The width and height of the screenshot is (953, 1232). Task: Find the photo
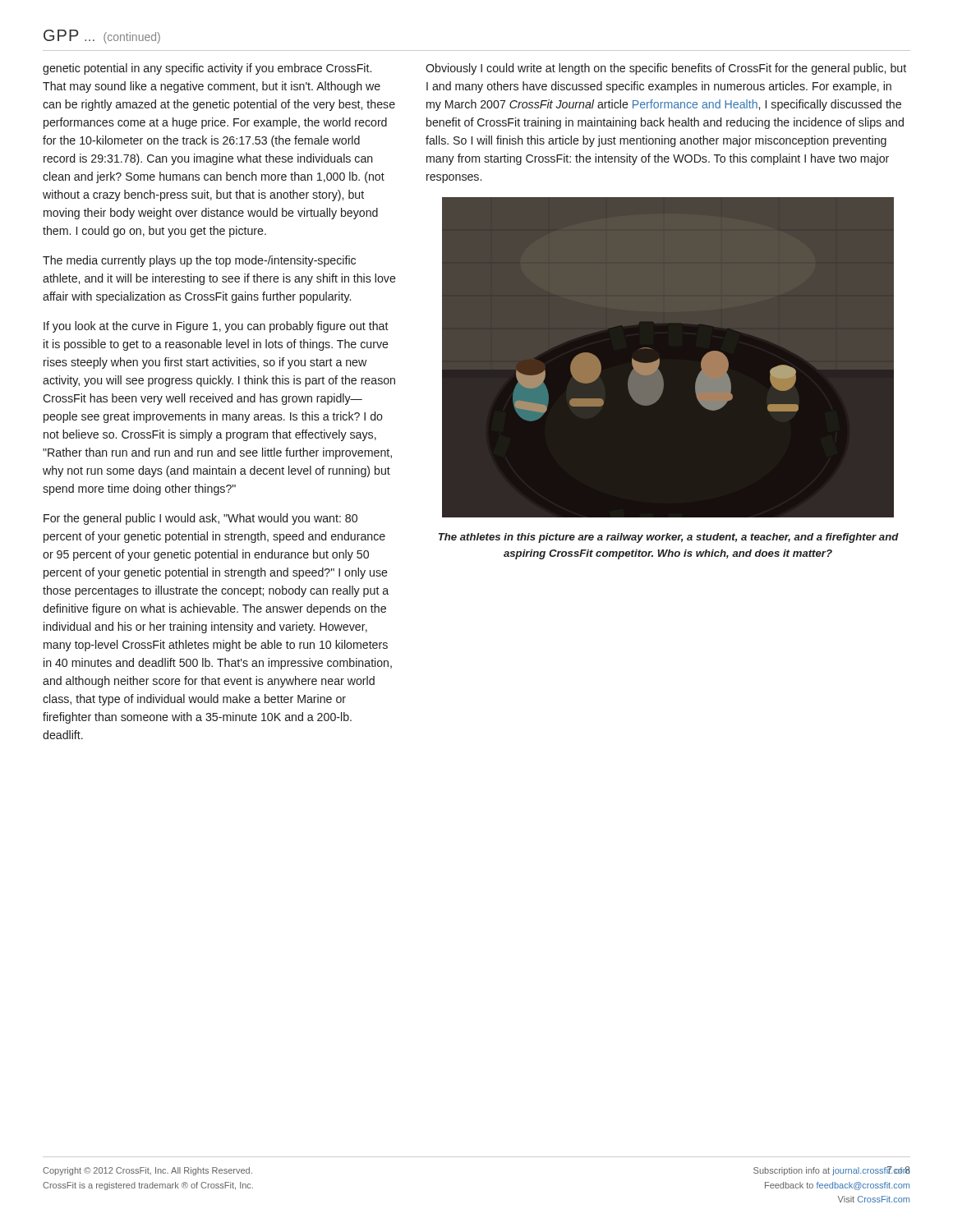(668, 359)
